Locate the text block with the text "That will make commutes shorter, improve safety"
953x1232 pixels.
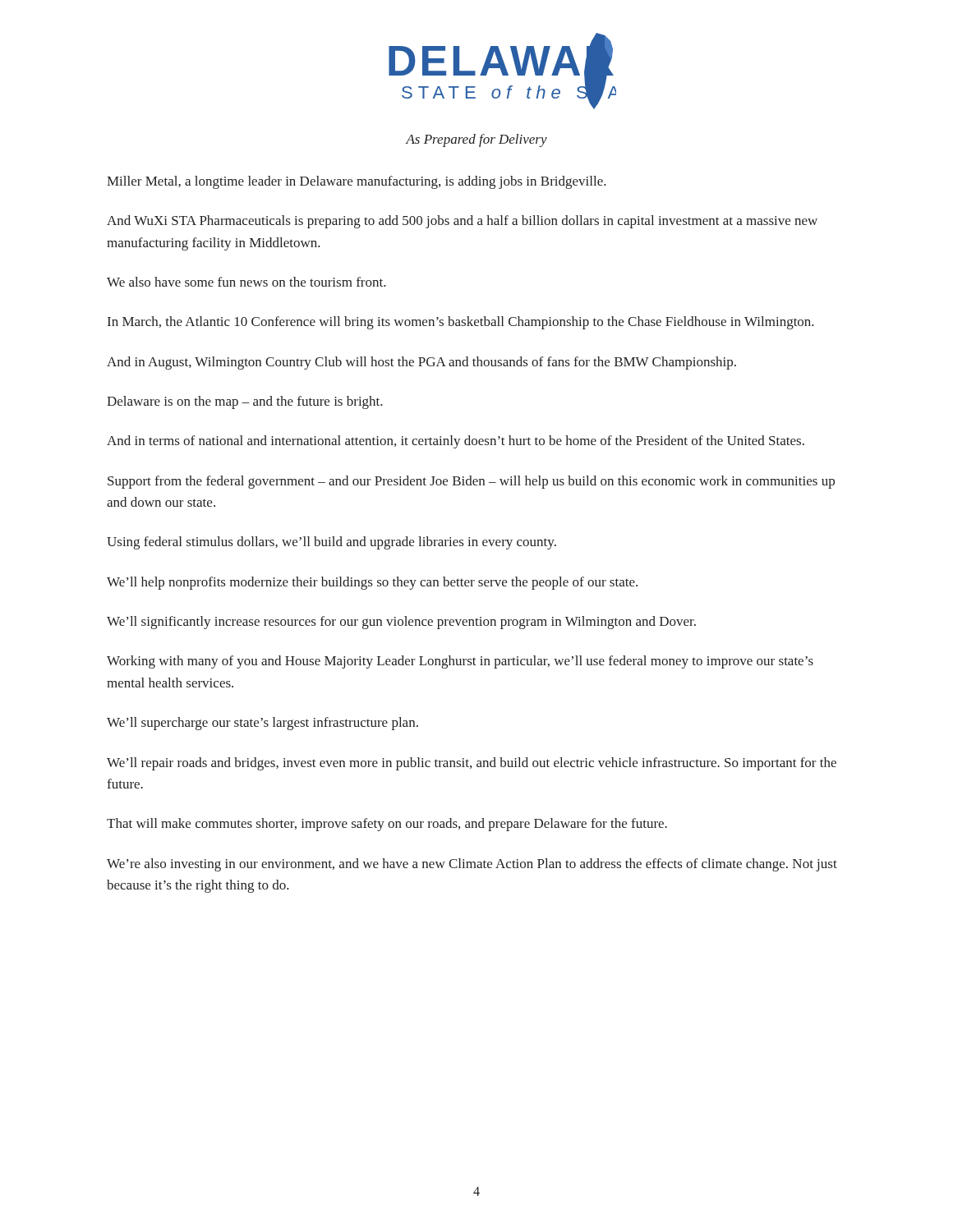[x=387, y=824]
